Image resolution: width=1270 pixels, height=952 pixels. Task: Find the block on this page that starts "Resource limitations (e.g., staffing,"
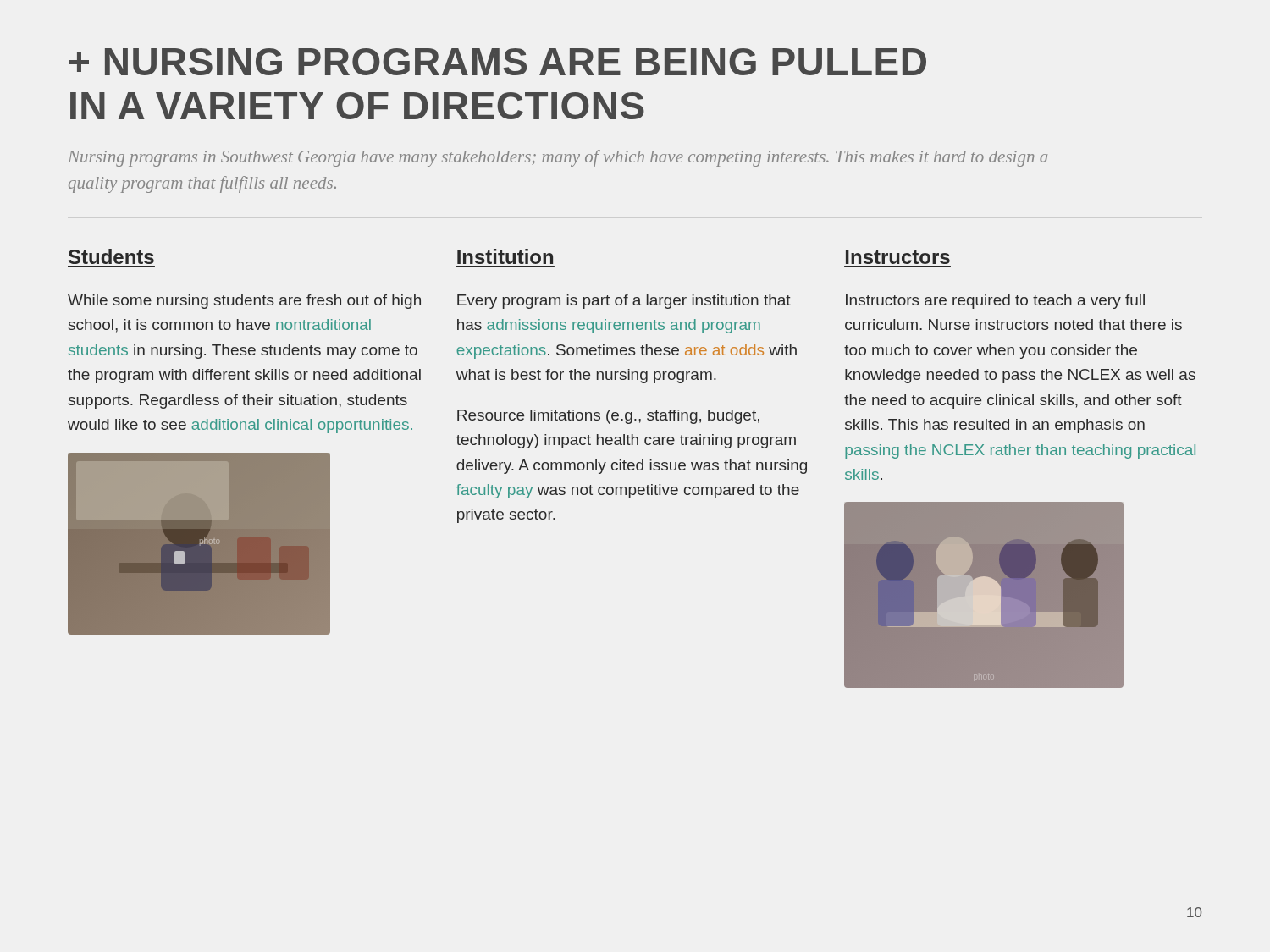coord(635,465)
